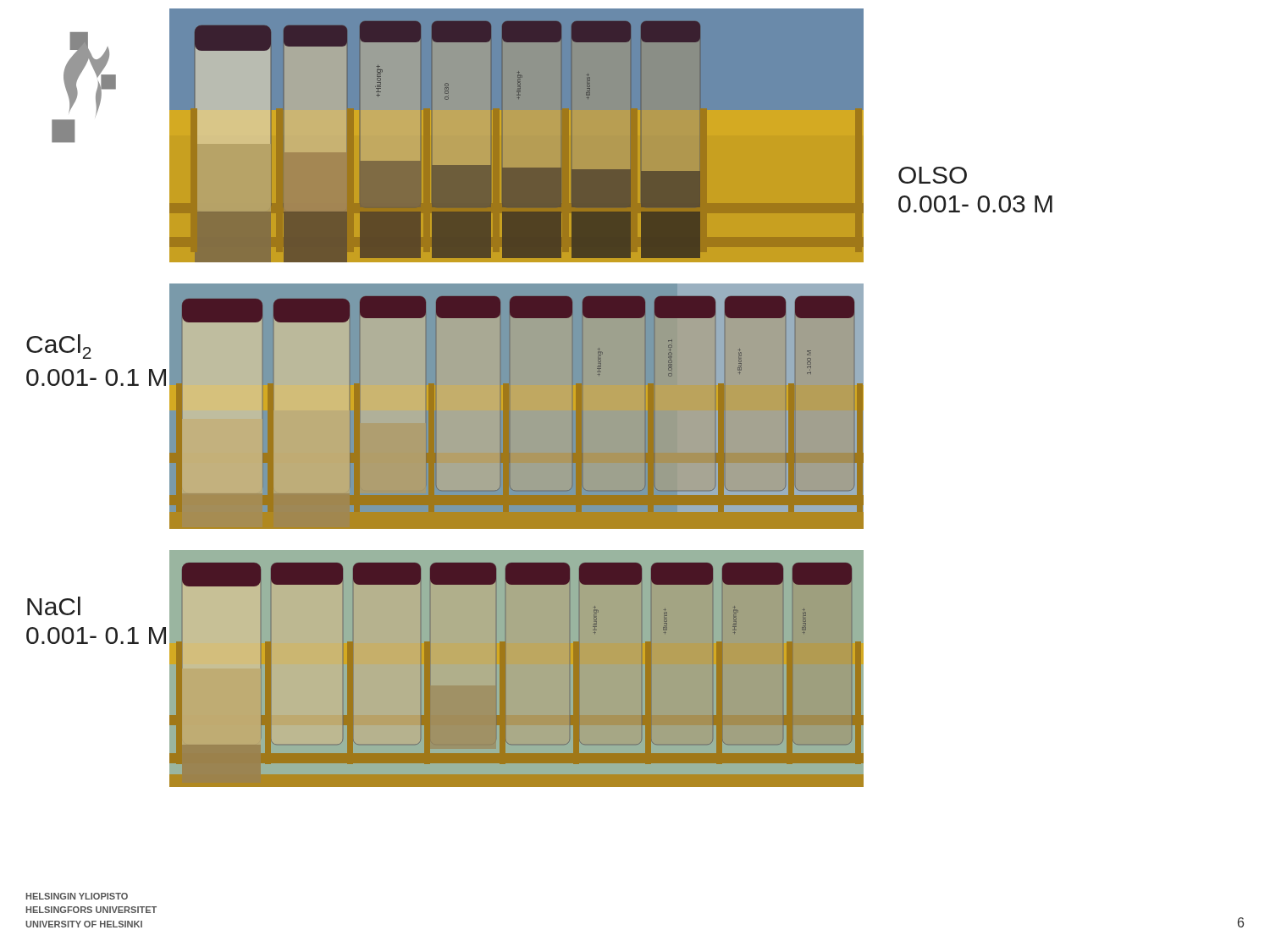The height and width of the screenshot is (952, 1270).
Task: Point to the passage starting "CaCl20.001- 0.1 M"
Action: tap(97, 361)
